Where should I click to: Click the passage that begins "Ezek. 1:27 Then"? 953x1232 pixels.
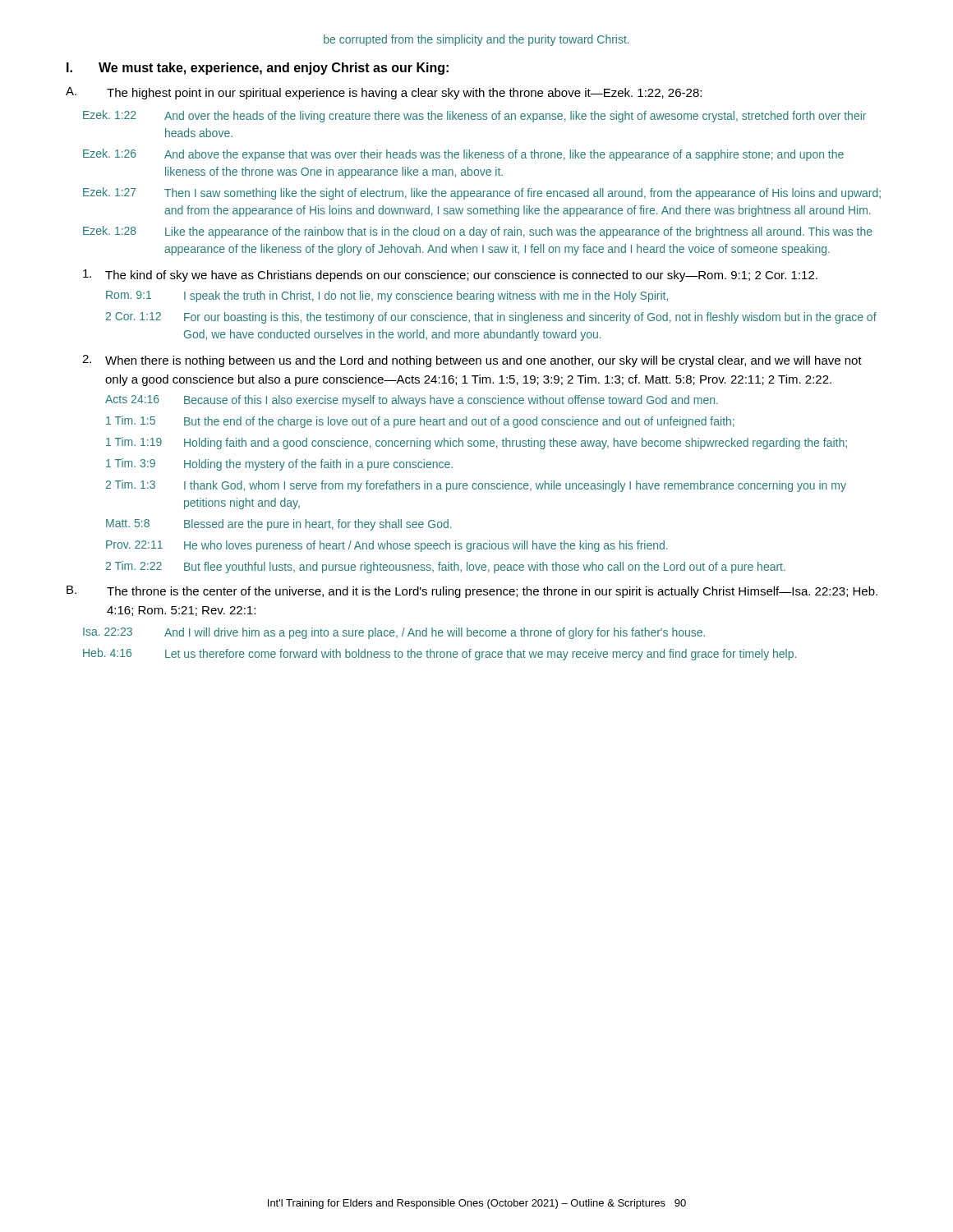(x=485, y=202)
